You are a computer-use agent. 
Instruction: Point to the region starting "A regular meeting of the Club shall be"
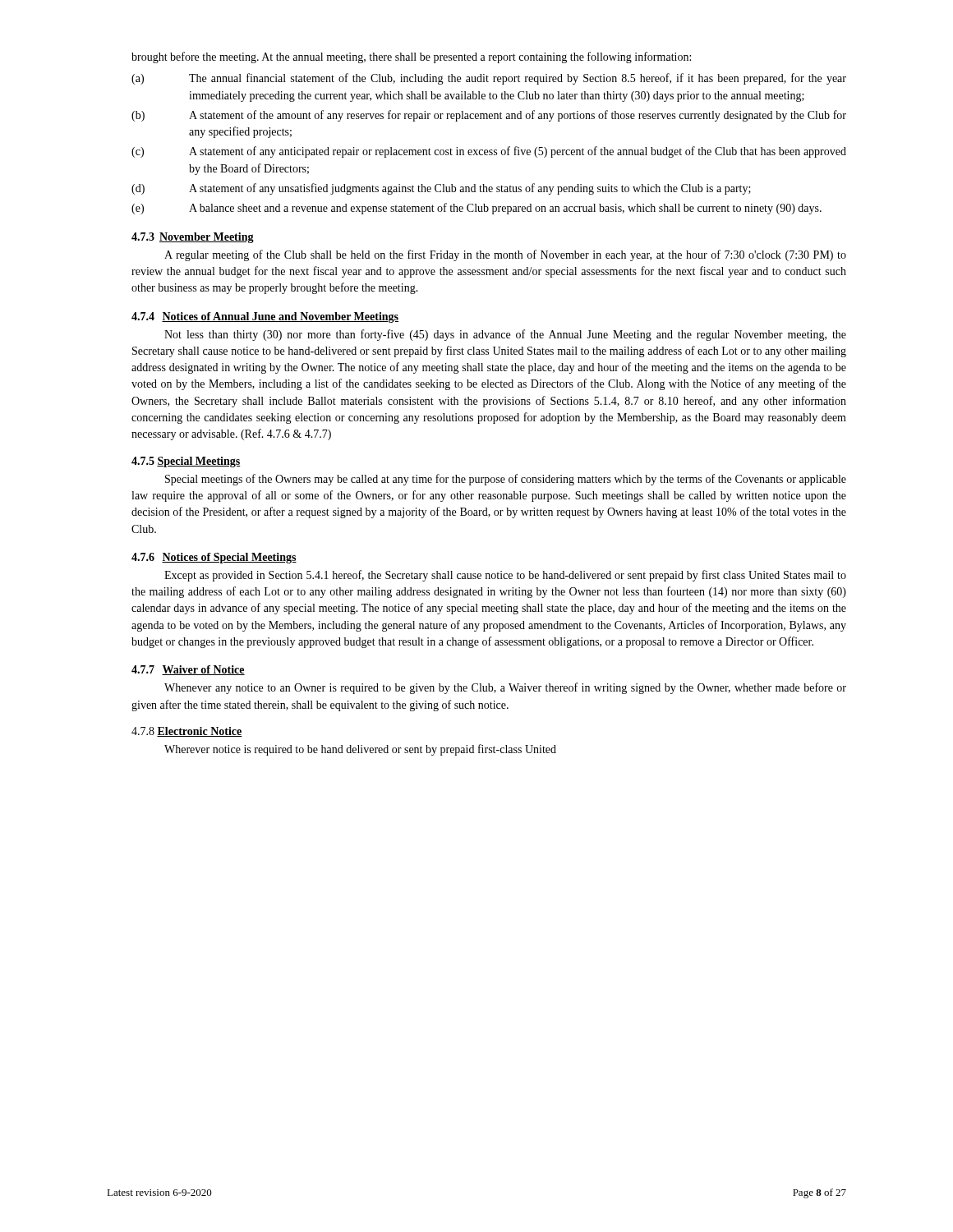[x=489, y=271]
